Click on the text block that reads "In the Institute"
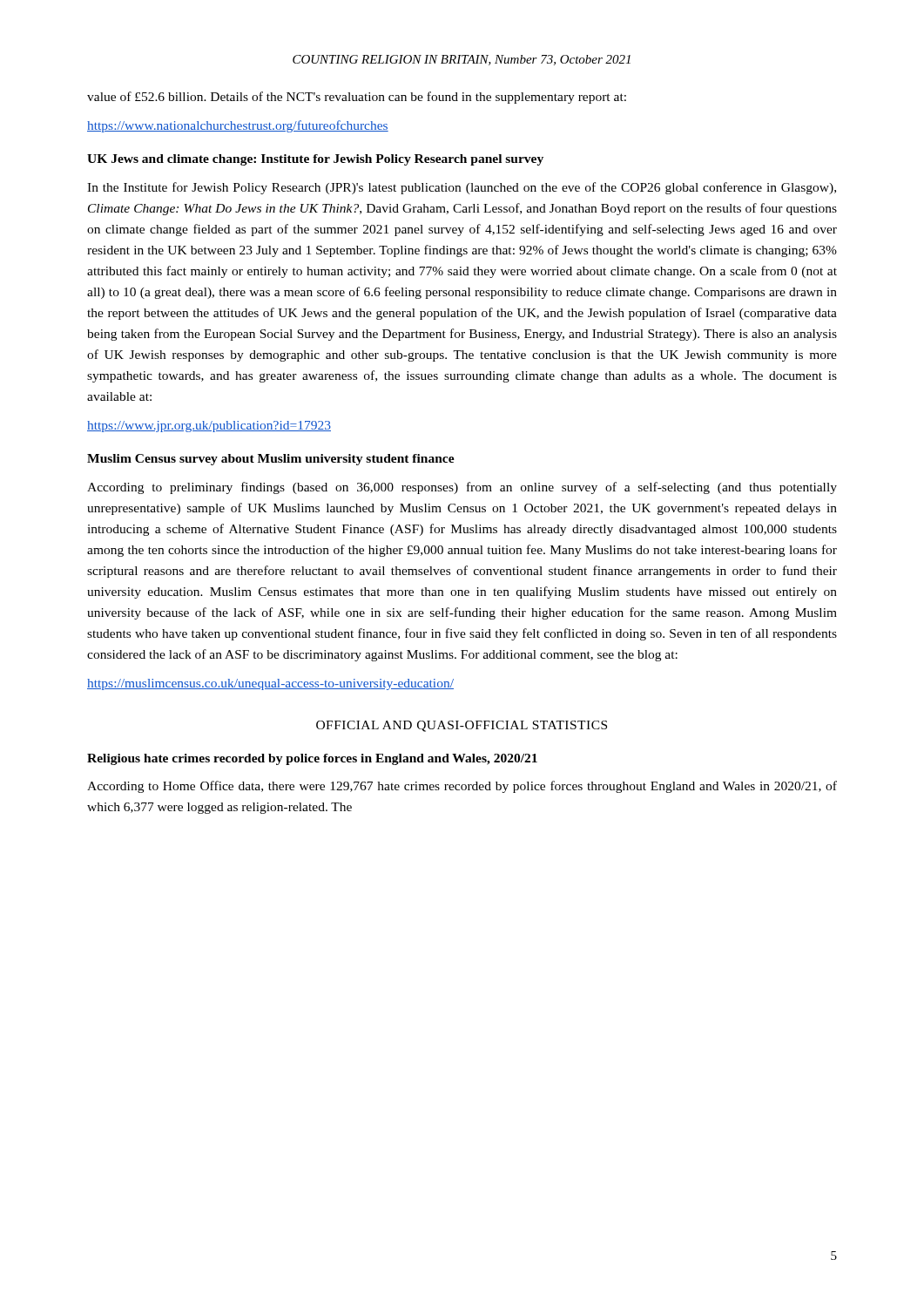The height and width of the screenshot is (1307, 924). 462,291
